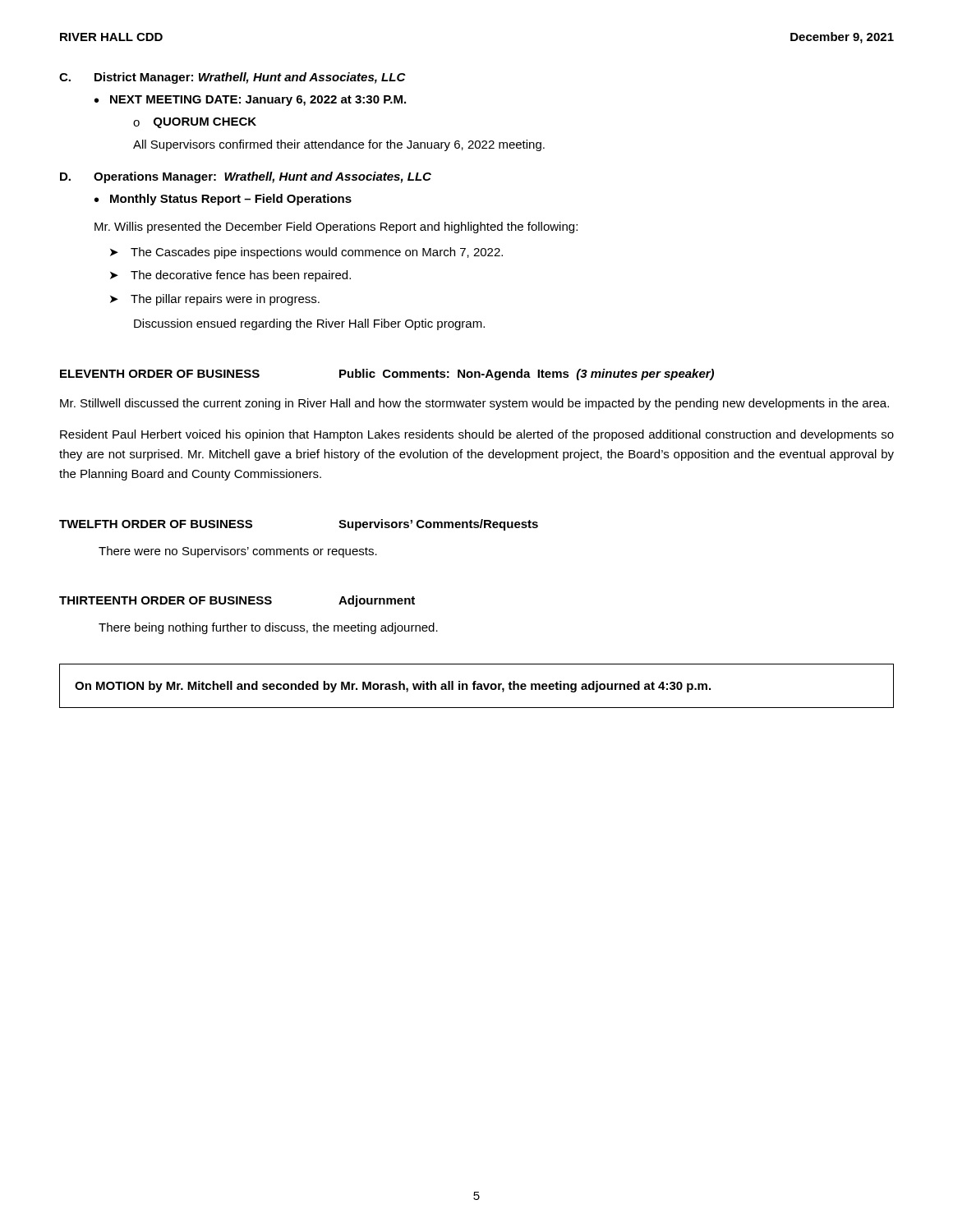
Task: Select the text starting "➤ The pillar repairs were in progress."
Action: [214, 299]
